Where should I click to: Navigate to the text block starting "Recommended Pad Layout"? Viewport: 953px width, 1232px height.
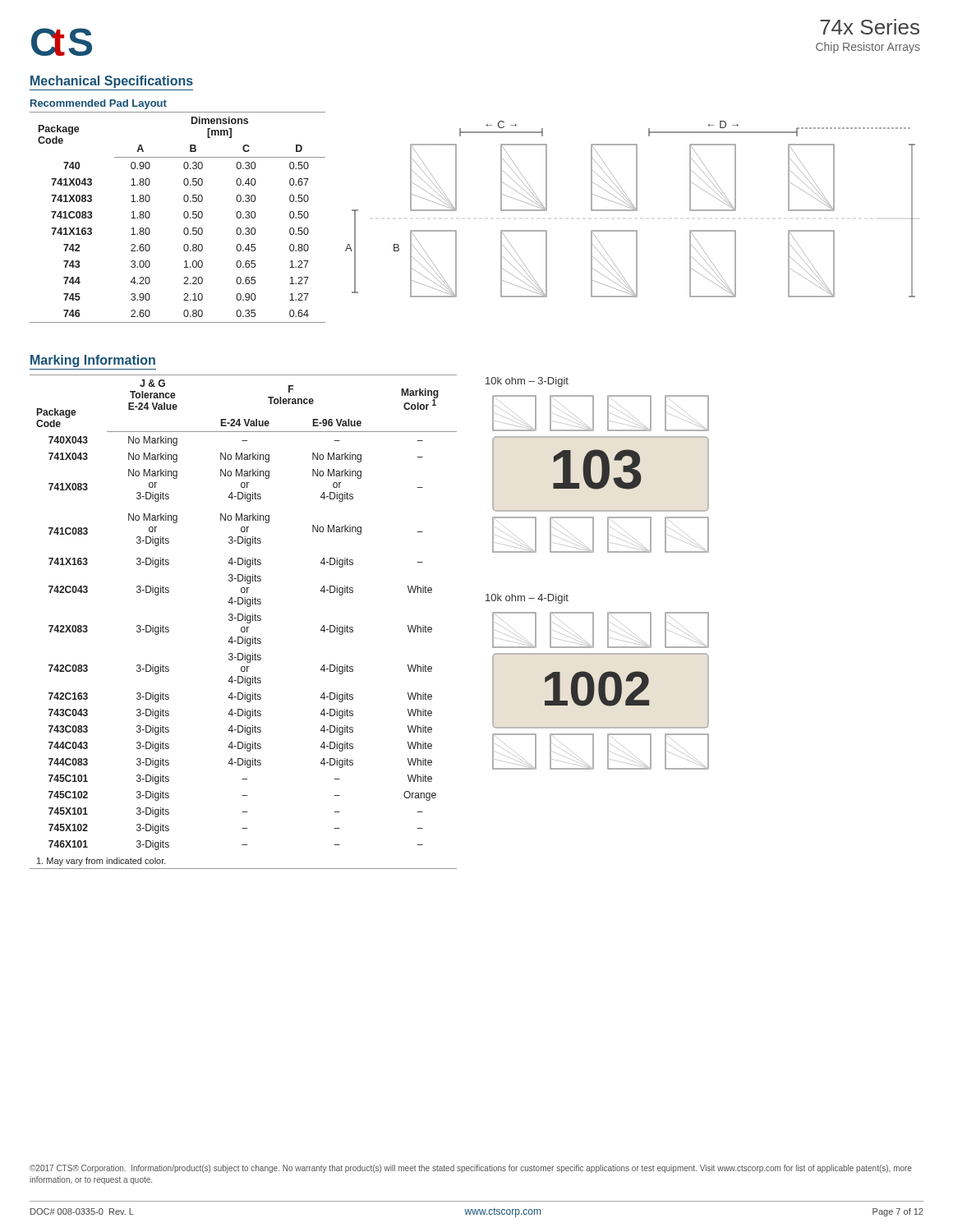(98, 103)
